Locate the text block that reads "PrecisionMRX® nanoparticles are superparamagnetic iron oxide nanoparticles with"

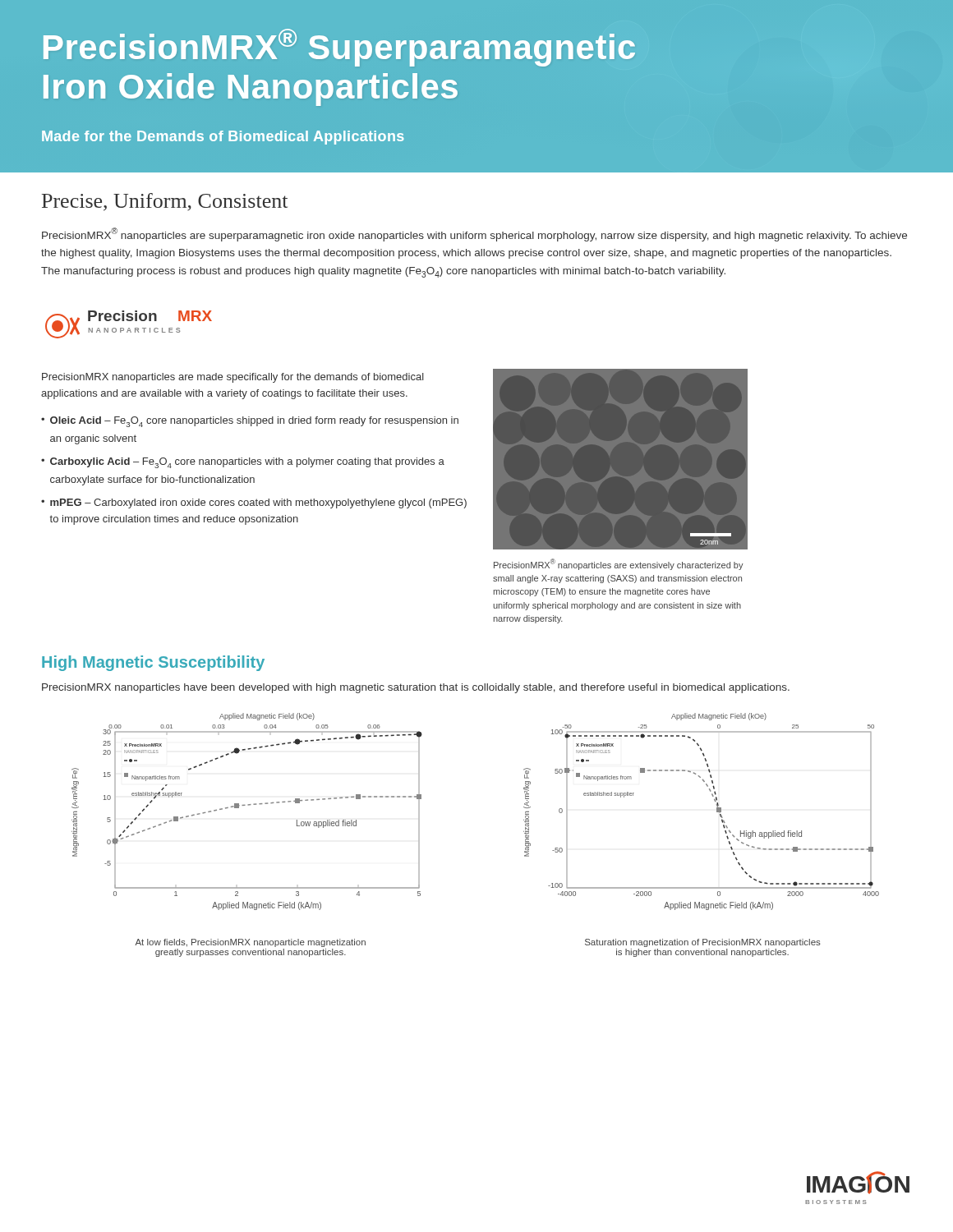click(476, 253)
